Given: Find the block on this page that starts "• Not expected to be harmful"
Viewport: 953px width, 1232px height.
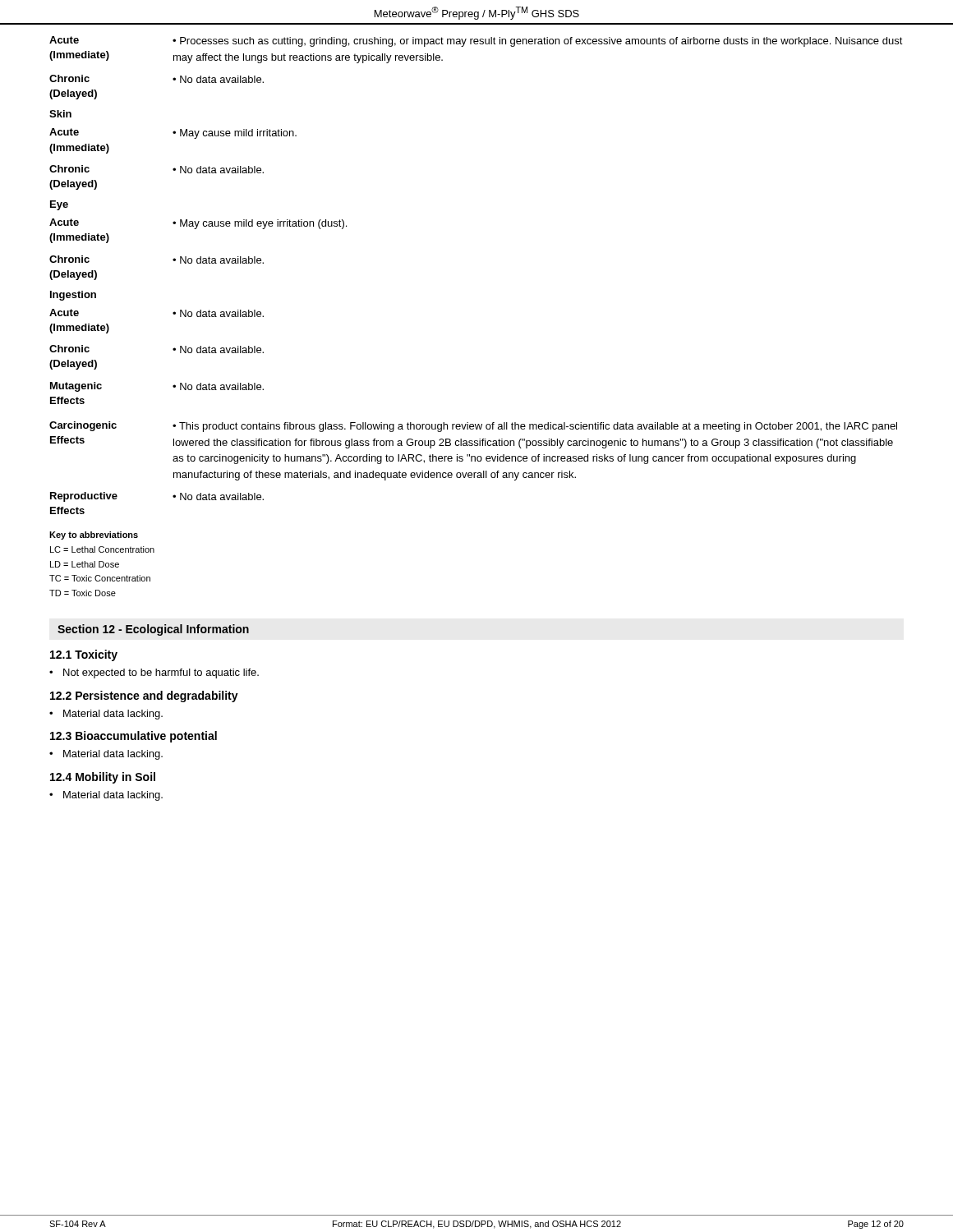Looking at the screenshot, I should coord(154,673).
